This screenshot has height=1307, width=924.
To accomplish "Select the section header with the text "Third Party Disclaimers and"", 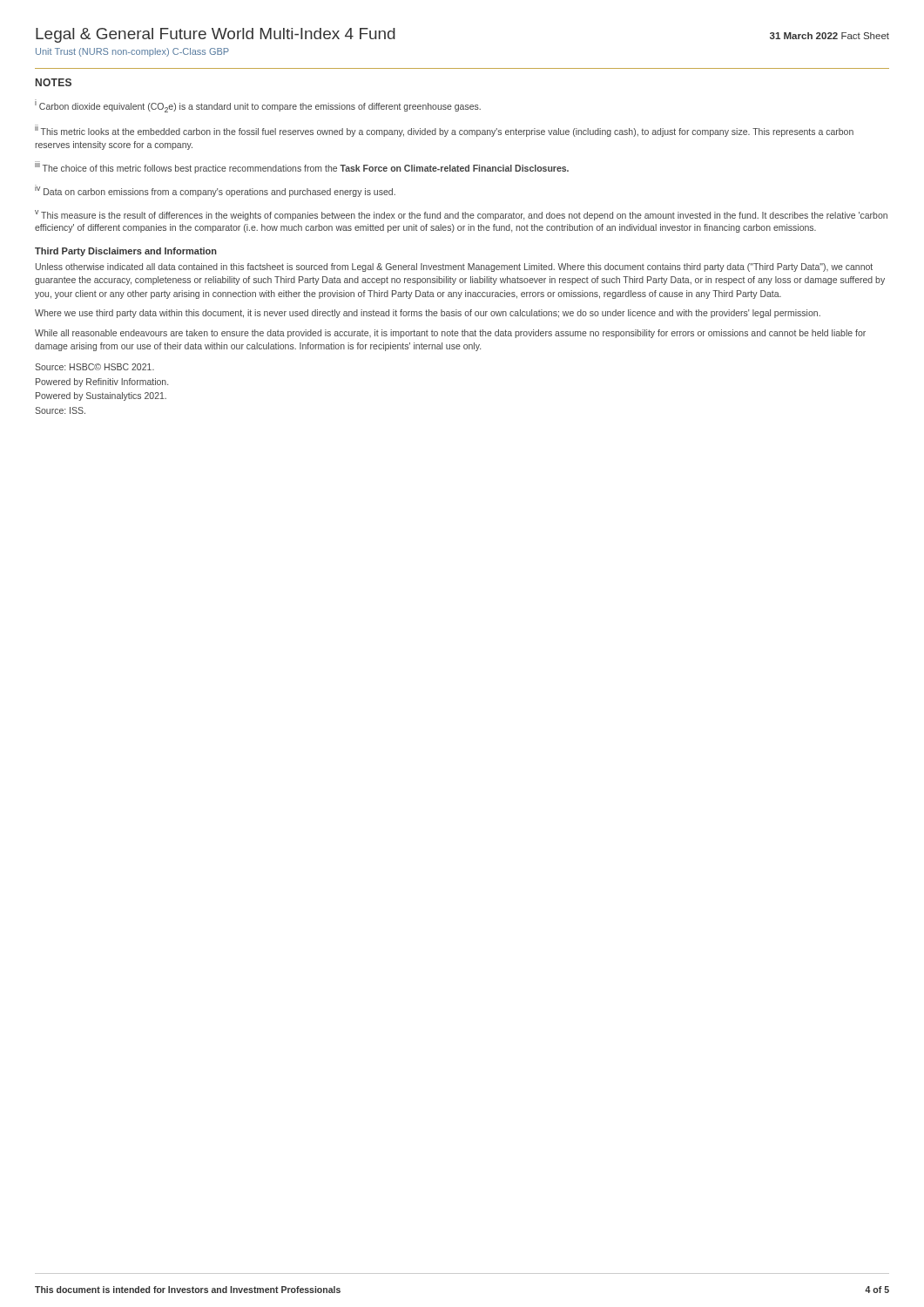I will [126, 251].
